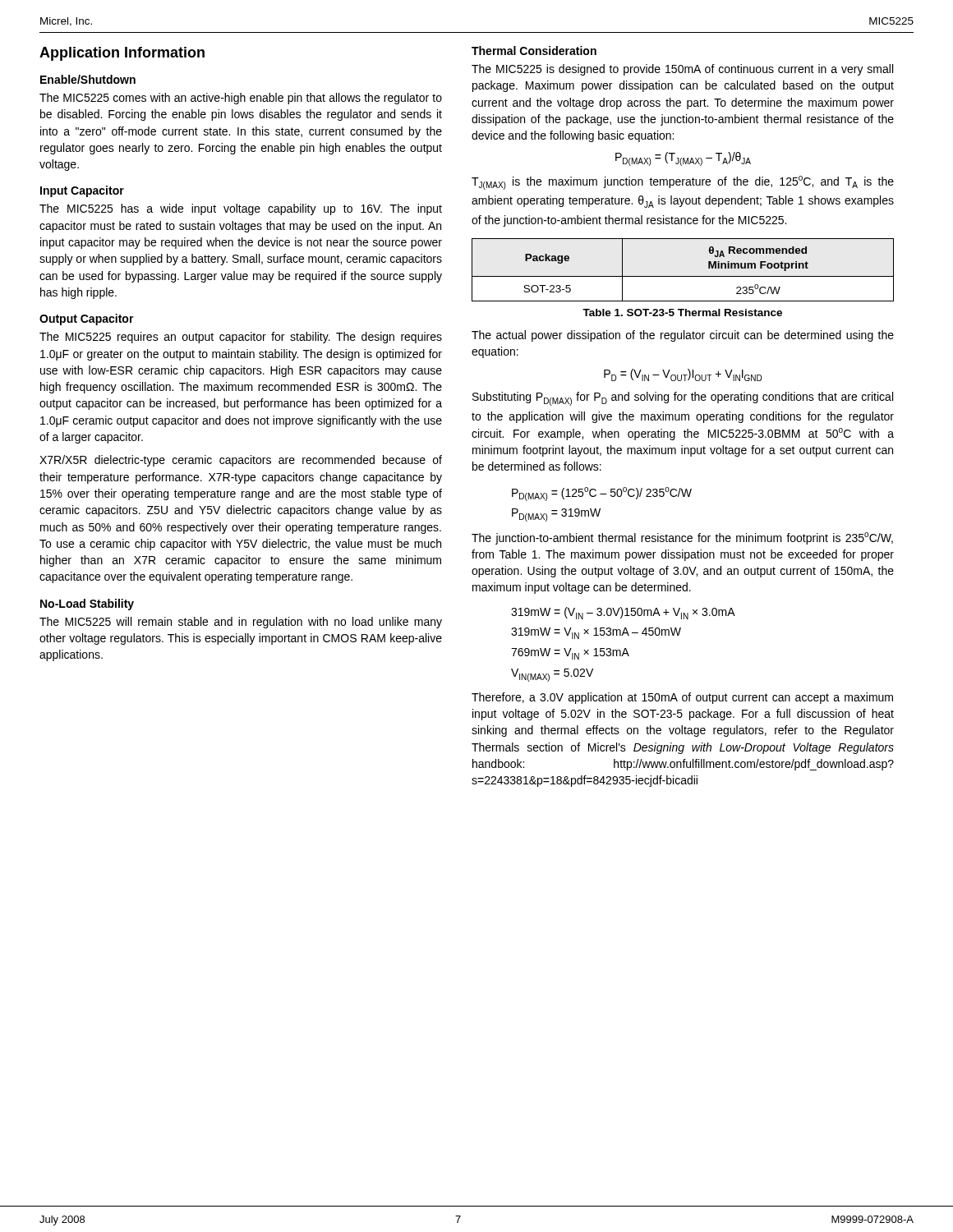Viewport: 953px width, 1232px height.
Task: Select the table
Action: point(683,270)
